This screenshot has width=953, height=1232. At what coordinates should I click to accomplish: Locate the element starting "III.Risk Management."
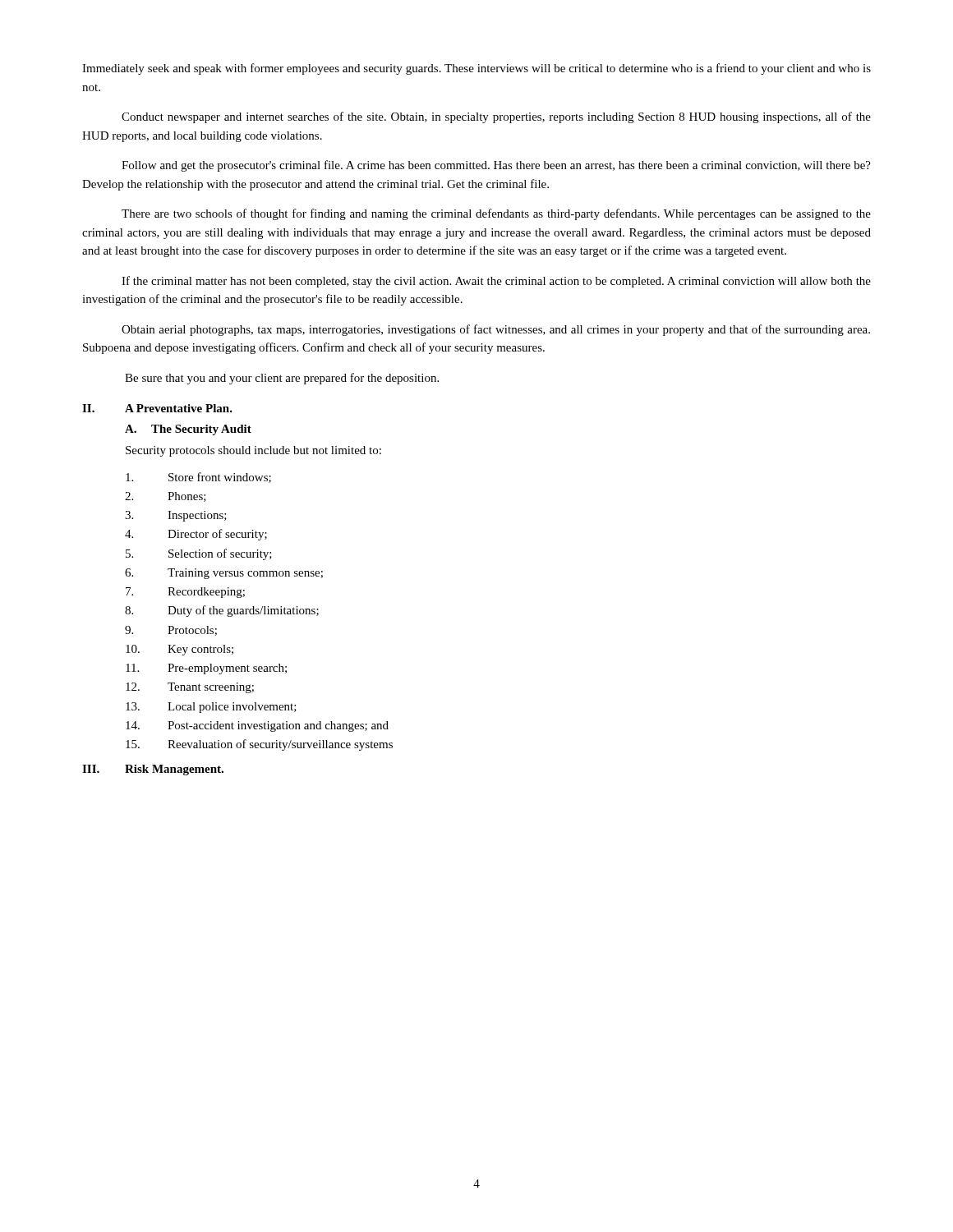pyautogui.click(x=153, y=769)
